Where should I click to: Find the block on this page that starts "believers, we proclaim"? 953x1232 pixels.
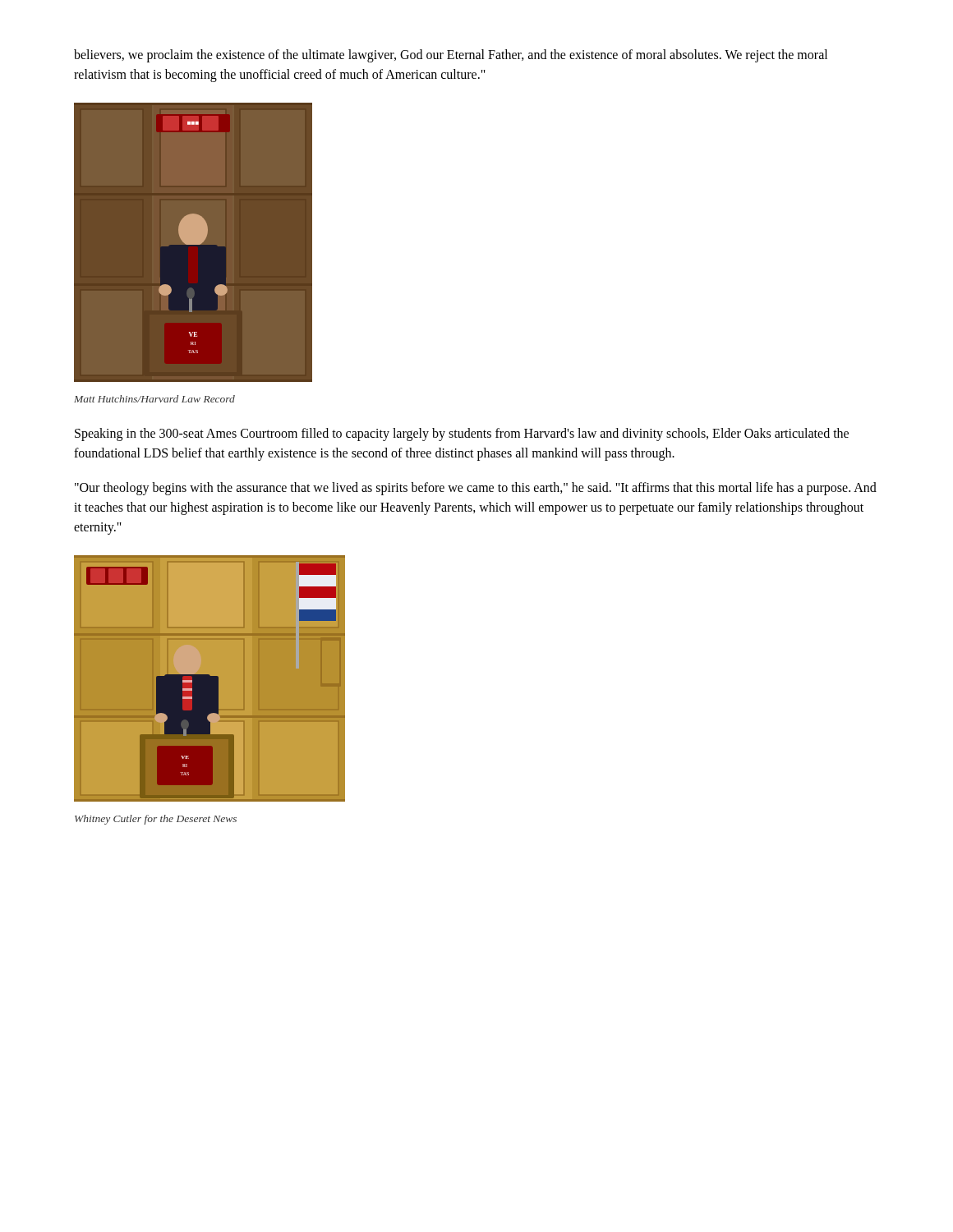coord(451,64)
